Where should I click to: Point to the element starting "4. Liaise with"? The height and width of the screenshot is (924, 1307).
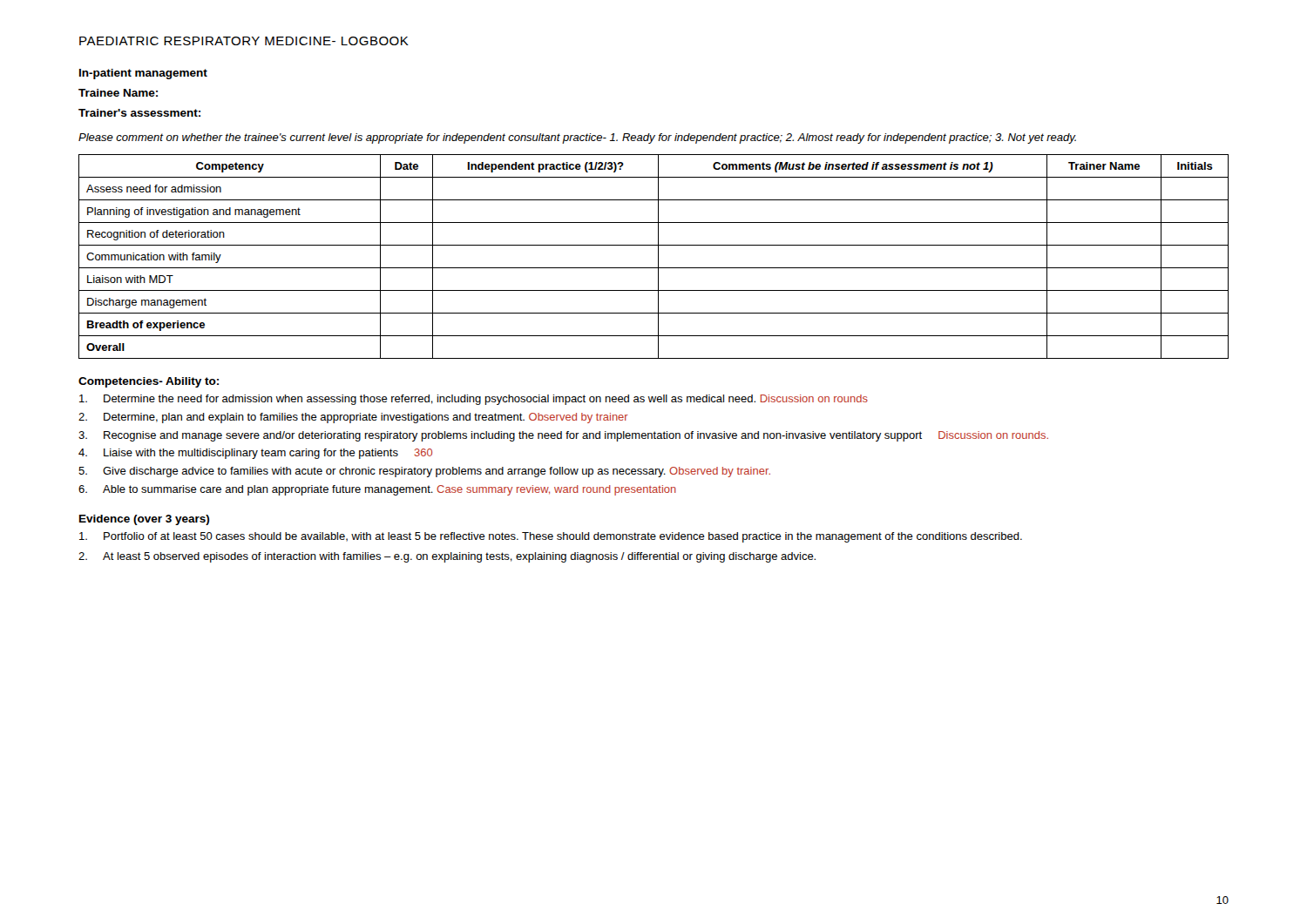[255, 454]
